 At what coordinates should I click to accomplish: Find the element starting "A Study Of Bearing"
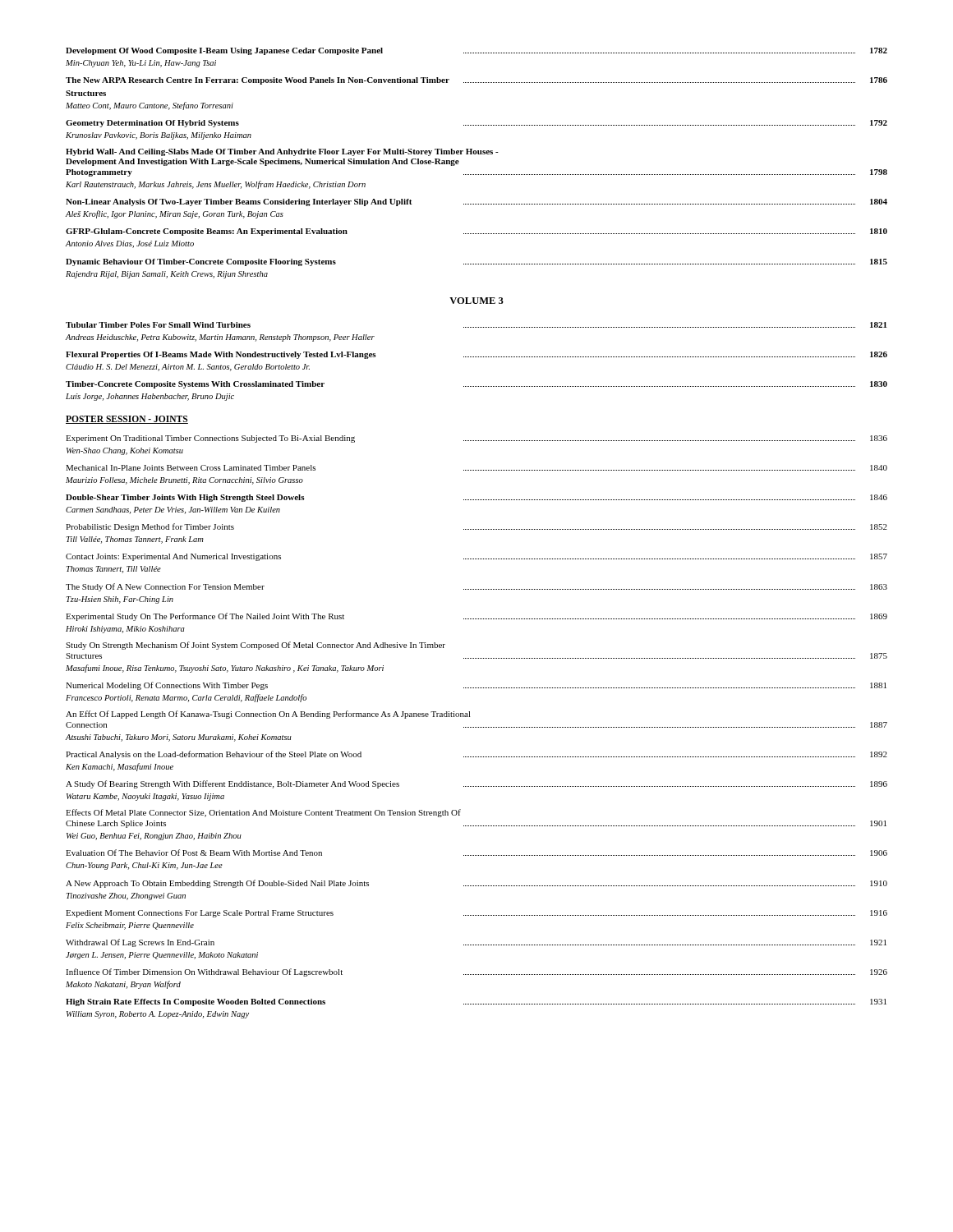pos(476,790)
